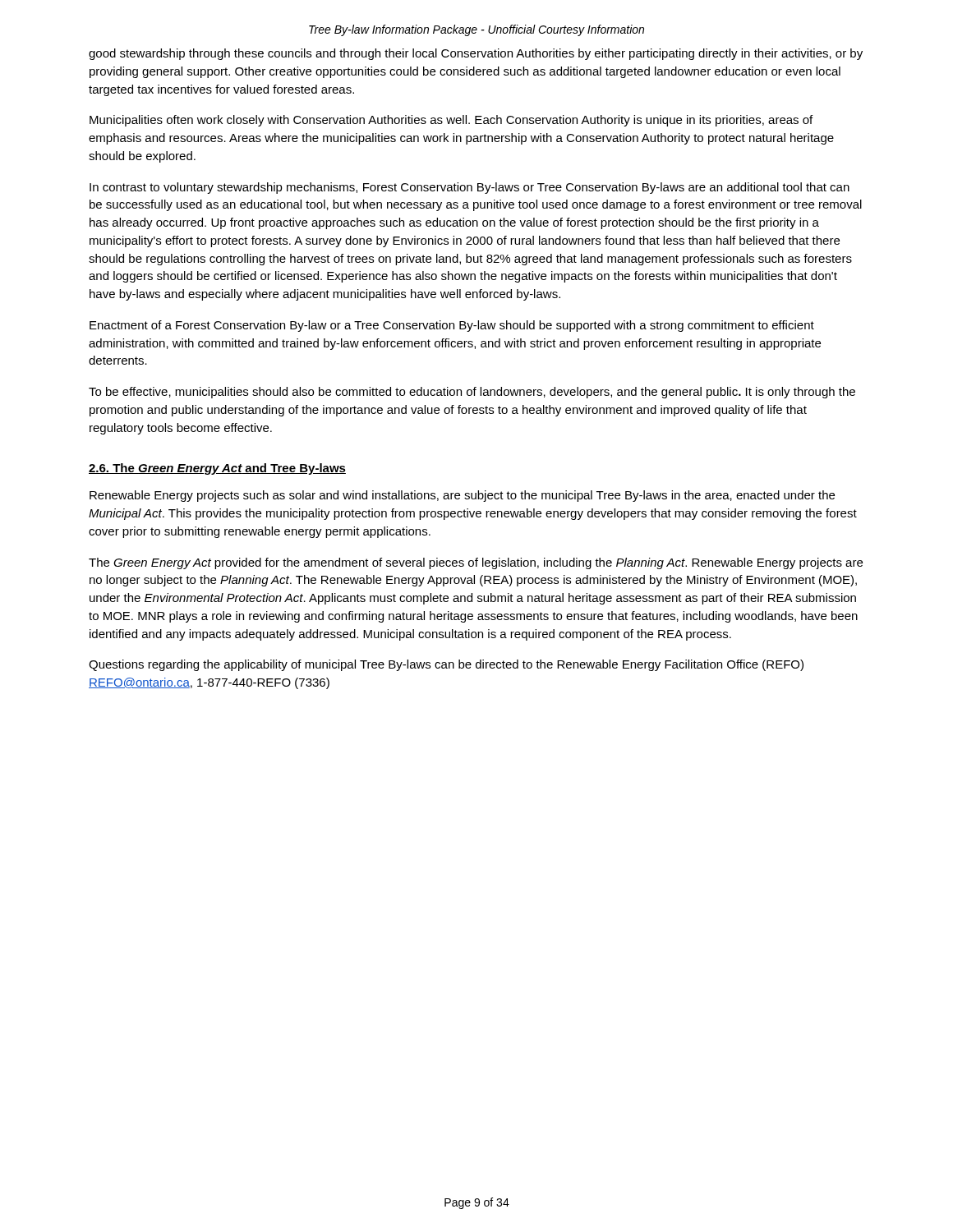Find the text block that says "To be effective, municipalities"
953x1232 pixels.
click(x=472, y=409)
